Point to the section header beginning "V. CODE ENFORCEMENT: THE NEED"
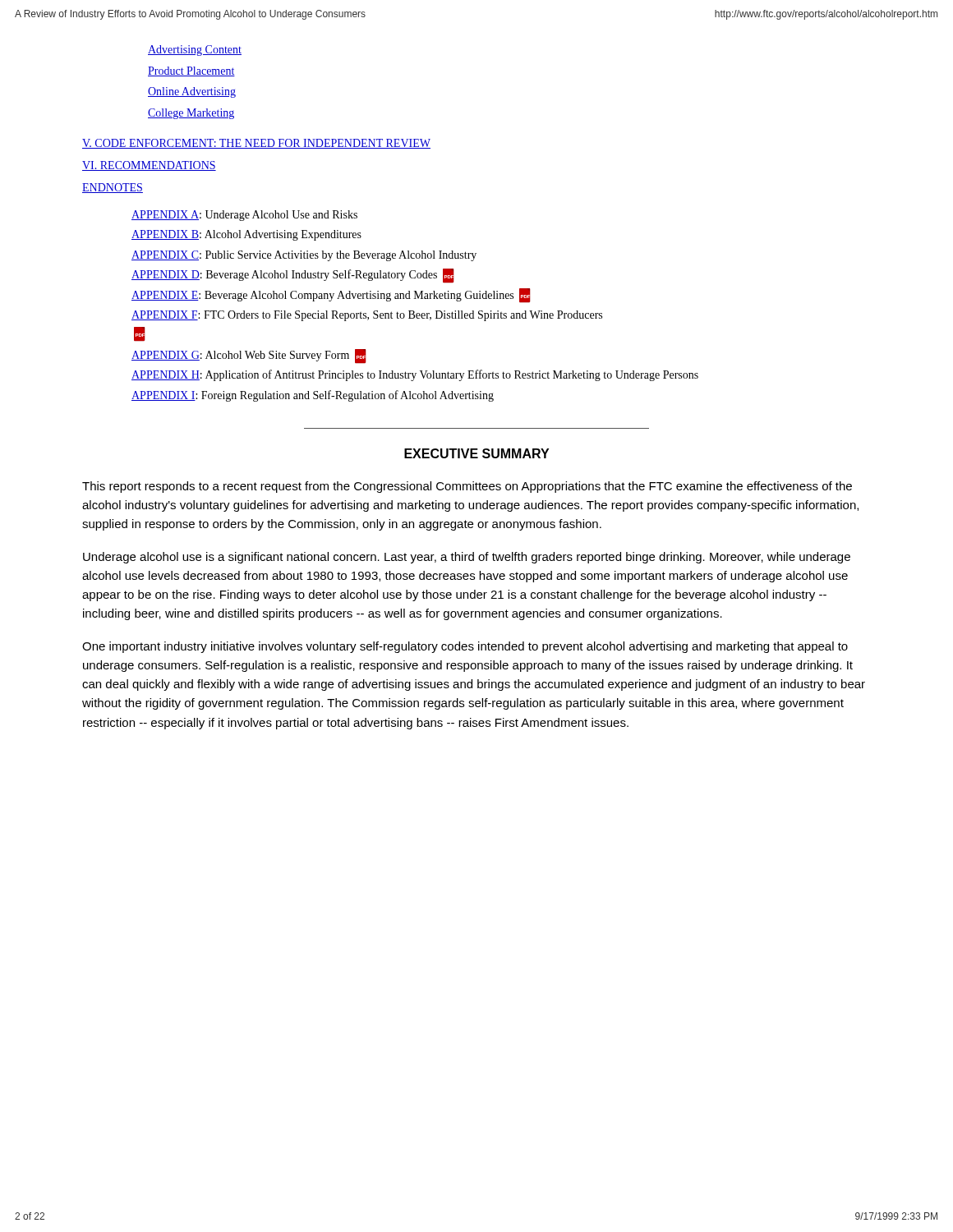The width and height of the screenshot is (953, 1232). pyautogui.click(x=256, y=143)
